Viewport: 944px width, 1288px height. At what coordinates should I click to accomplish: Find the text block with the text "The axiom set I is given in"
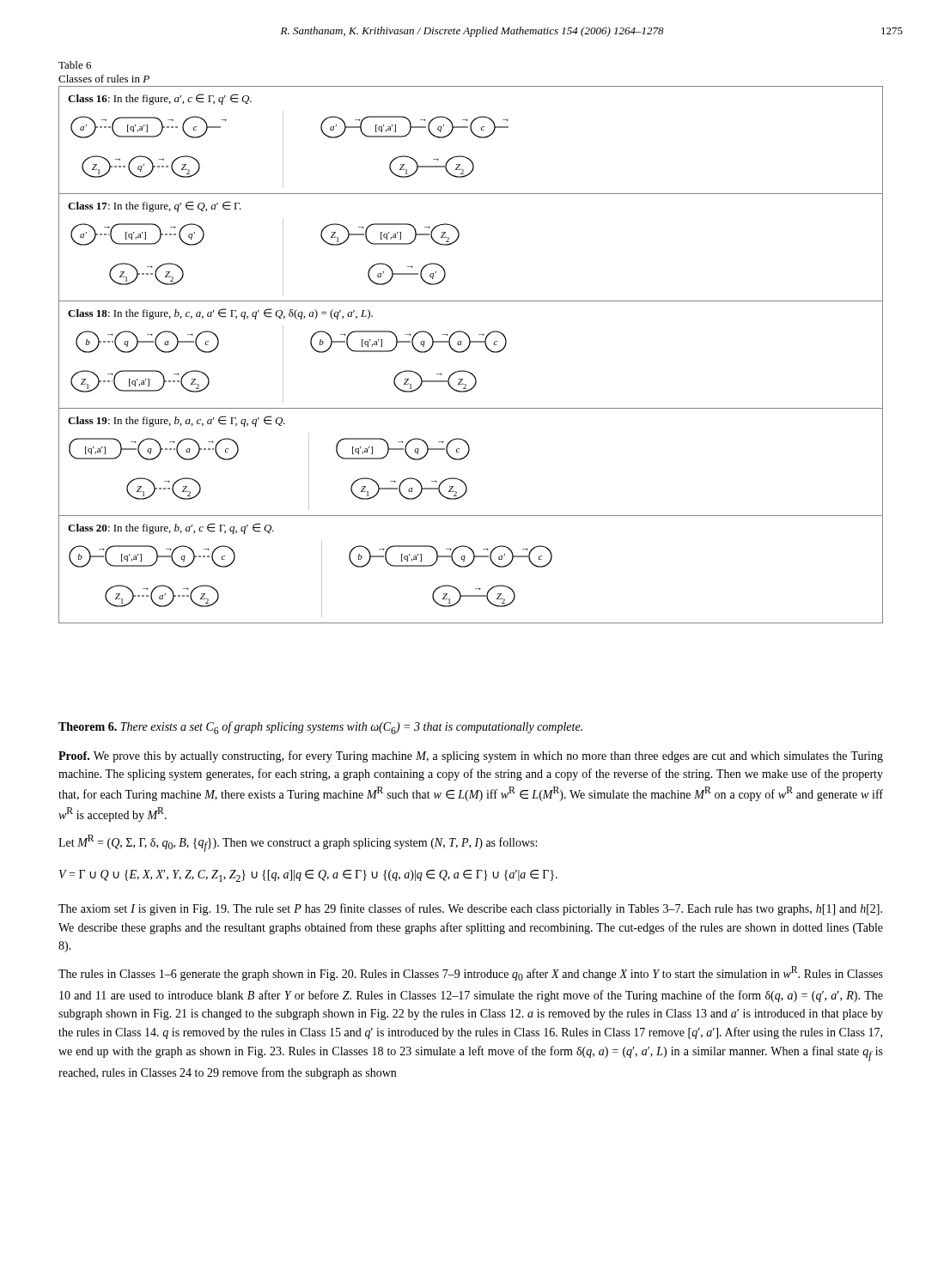[x=471, y=991]
